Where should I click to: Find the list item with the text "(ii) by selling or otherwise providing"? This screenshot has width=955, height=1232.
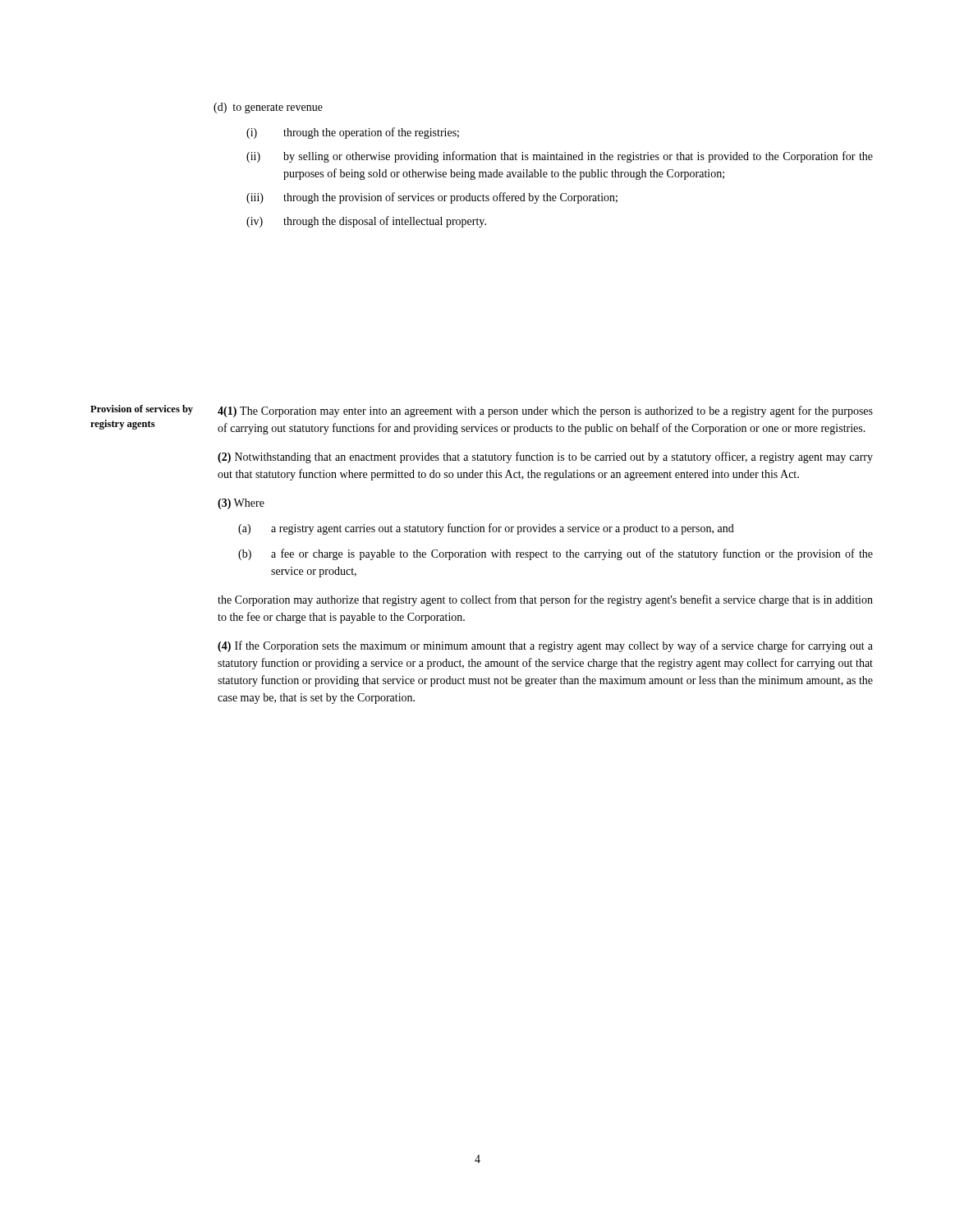(560, 165)
